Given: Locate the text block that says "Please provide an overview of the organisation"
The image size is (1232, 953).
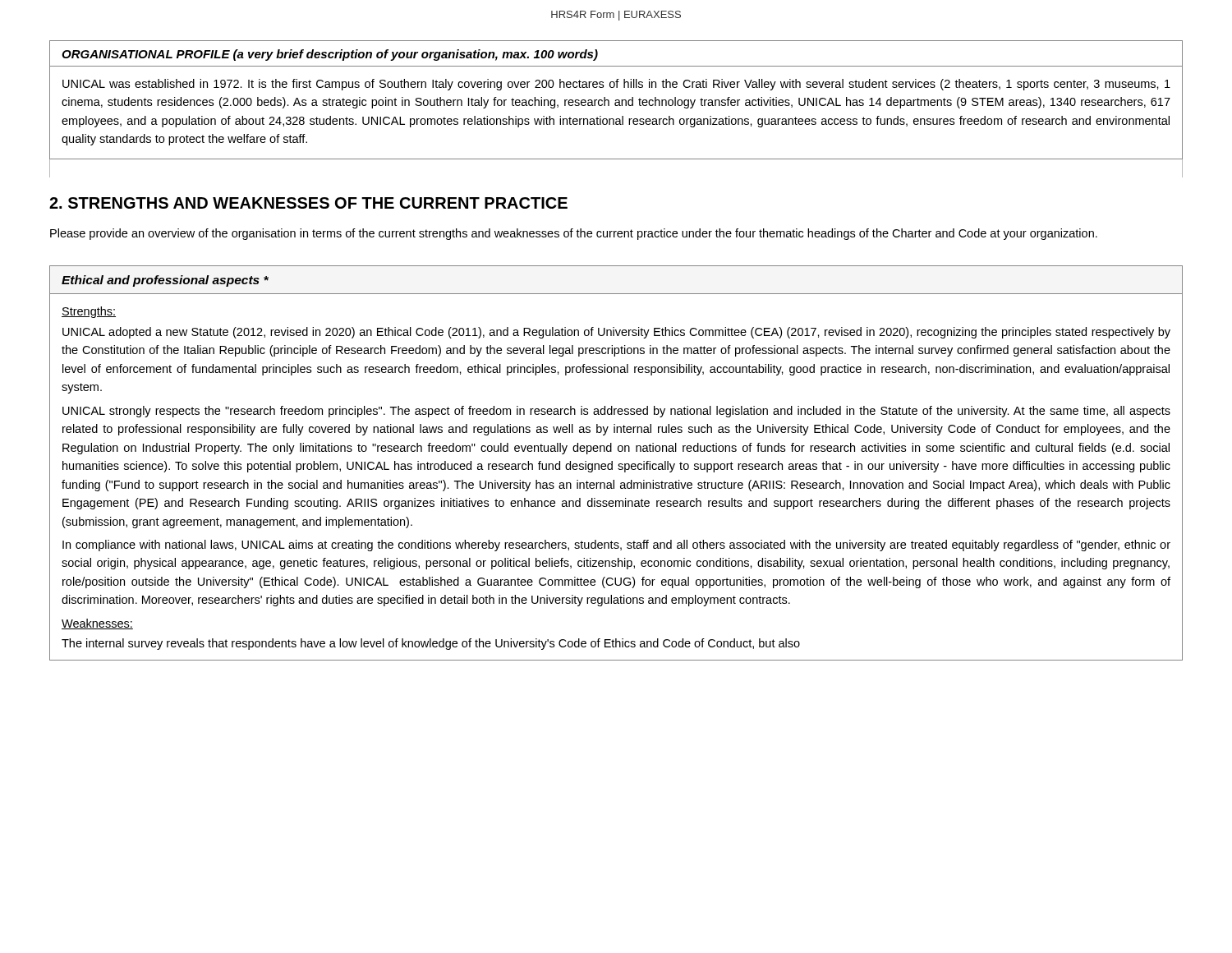Looking at the screenshot, I should tap(574, 233).
